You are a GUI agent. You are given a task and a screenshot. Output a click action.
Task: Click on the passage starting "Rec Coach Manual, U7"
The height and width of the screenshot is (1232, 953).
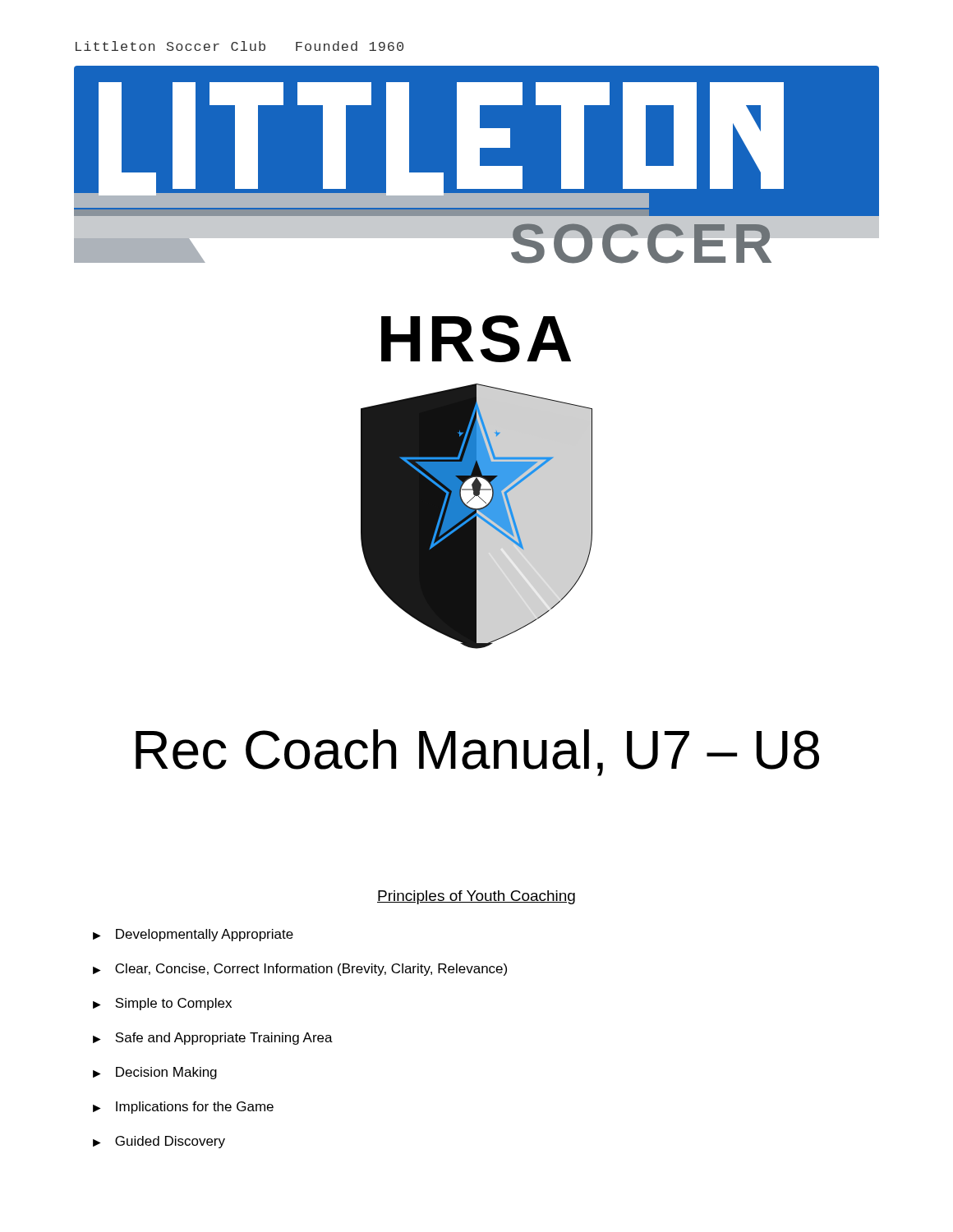click(476, 750)
